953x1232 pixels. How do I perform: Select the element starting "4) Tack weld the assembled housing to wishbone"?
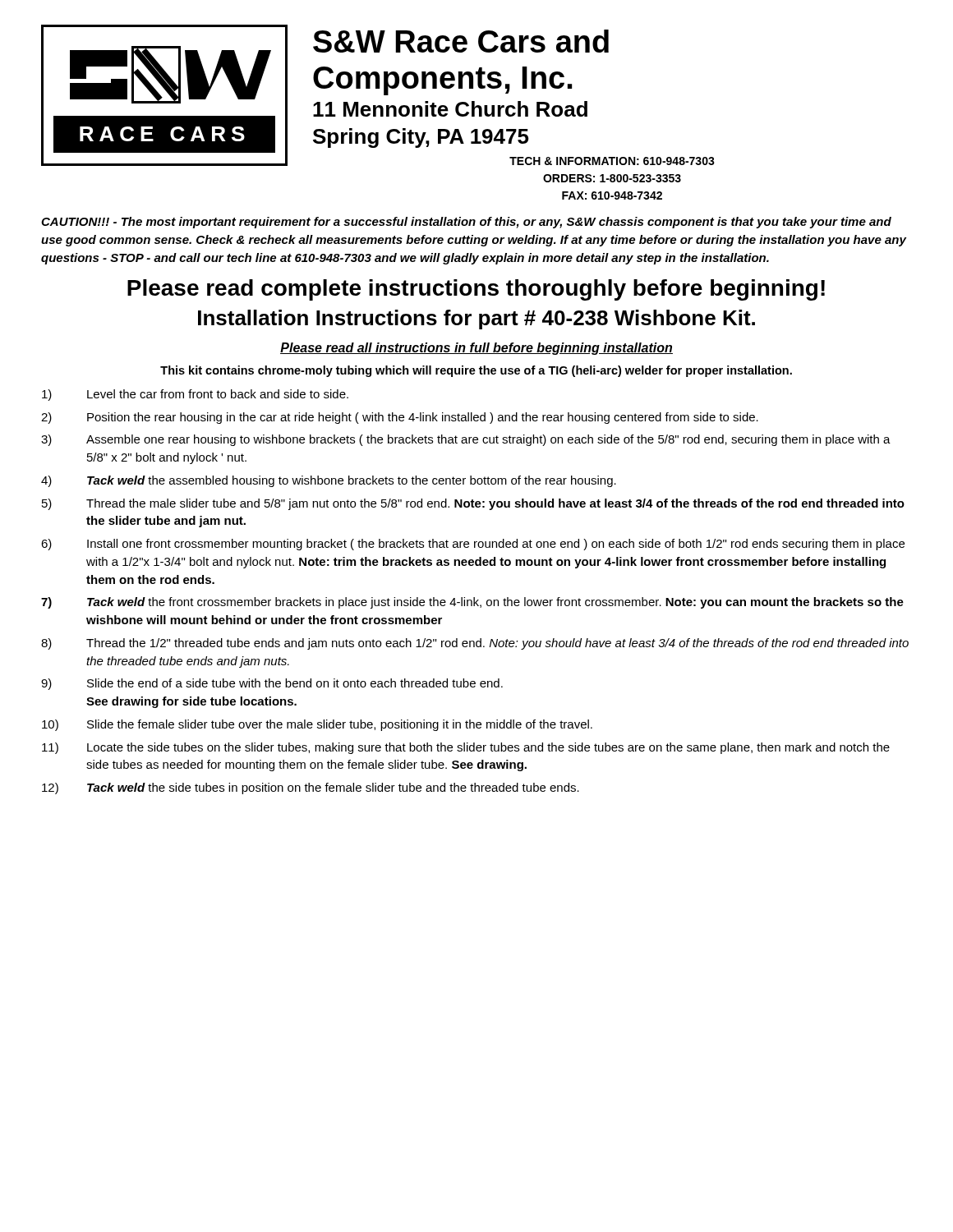(x=476, y=480)
